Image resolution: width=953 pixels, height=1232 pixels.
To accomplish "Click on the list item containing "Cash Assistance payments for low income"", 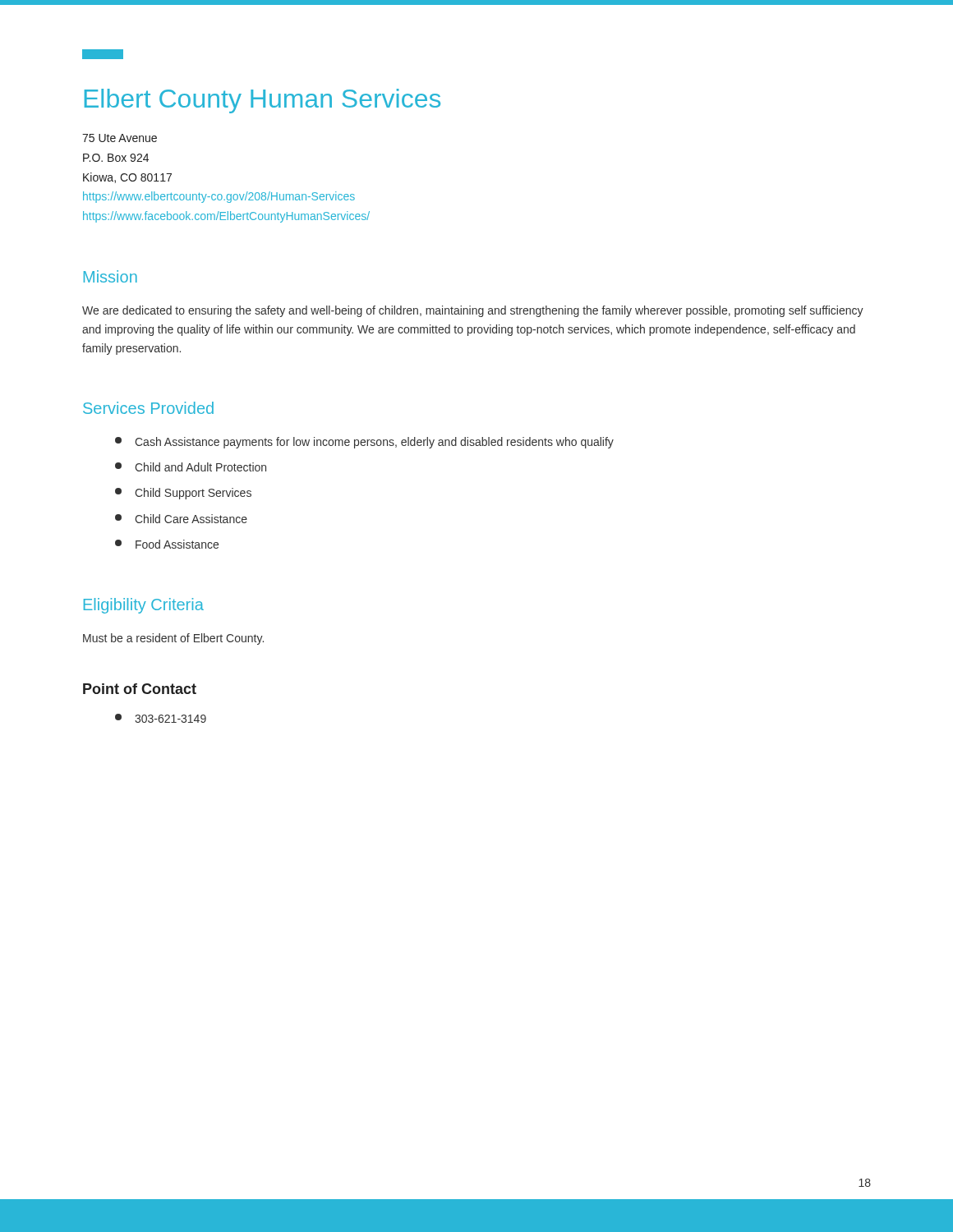I will coord(364,443).
